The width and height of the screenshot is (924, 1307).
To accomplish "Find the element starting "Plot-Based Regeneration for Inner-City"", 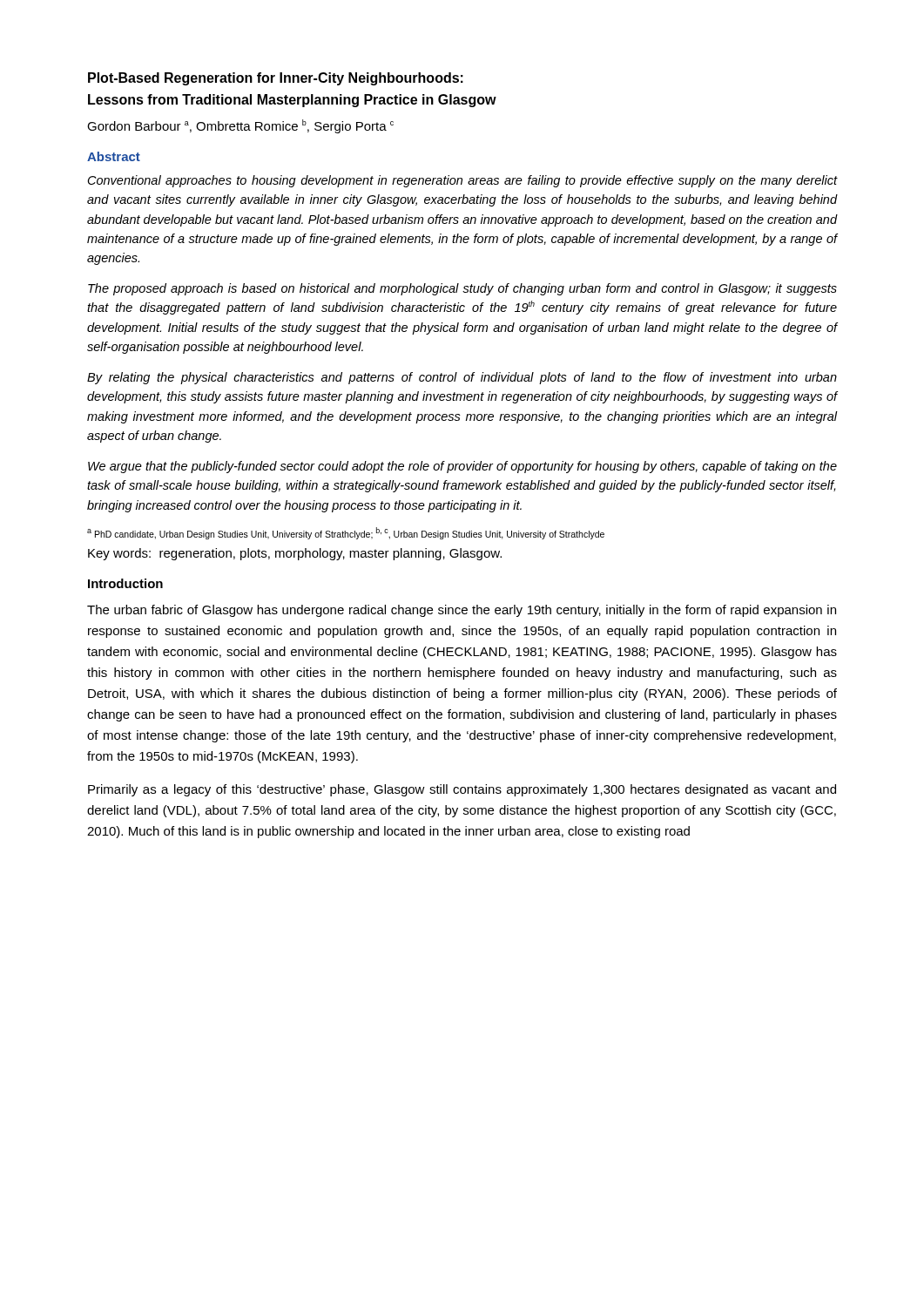I will click(x=462, y=90).
